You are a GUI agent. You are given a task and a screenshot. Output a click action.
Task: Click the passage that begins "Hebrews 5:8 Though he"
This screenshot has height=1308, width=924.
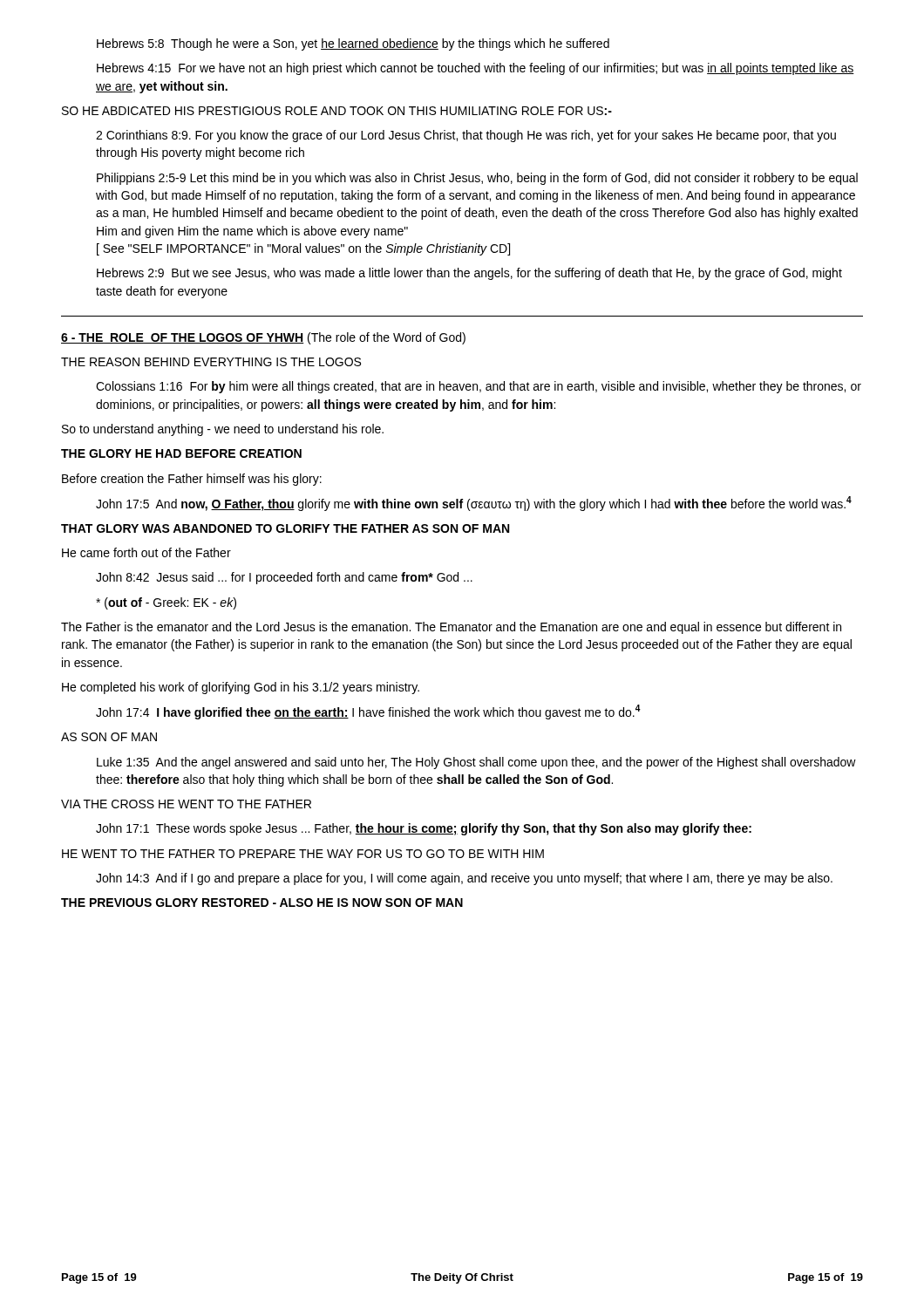click(x=479, y=44)
